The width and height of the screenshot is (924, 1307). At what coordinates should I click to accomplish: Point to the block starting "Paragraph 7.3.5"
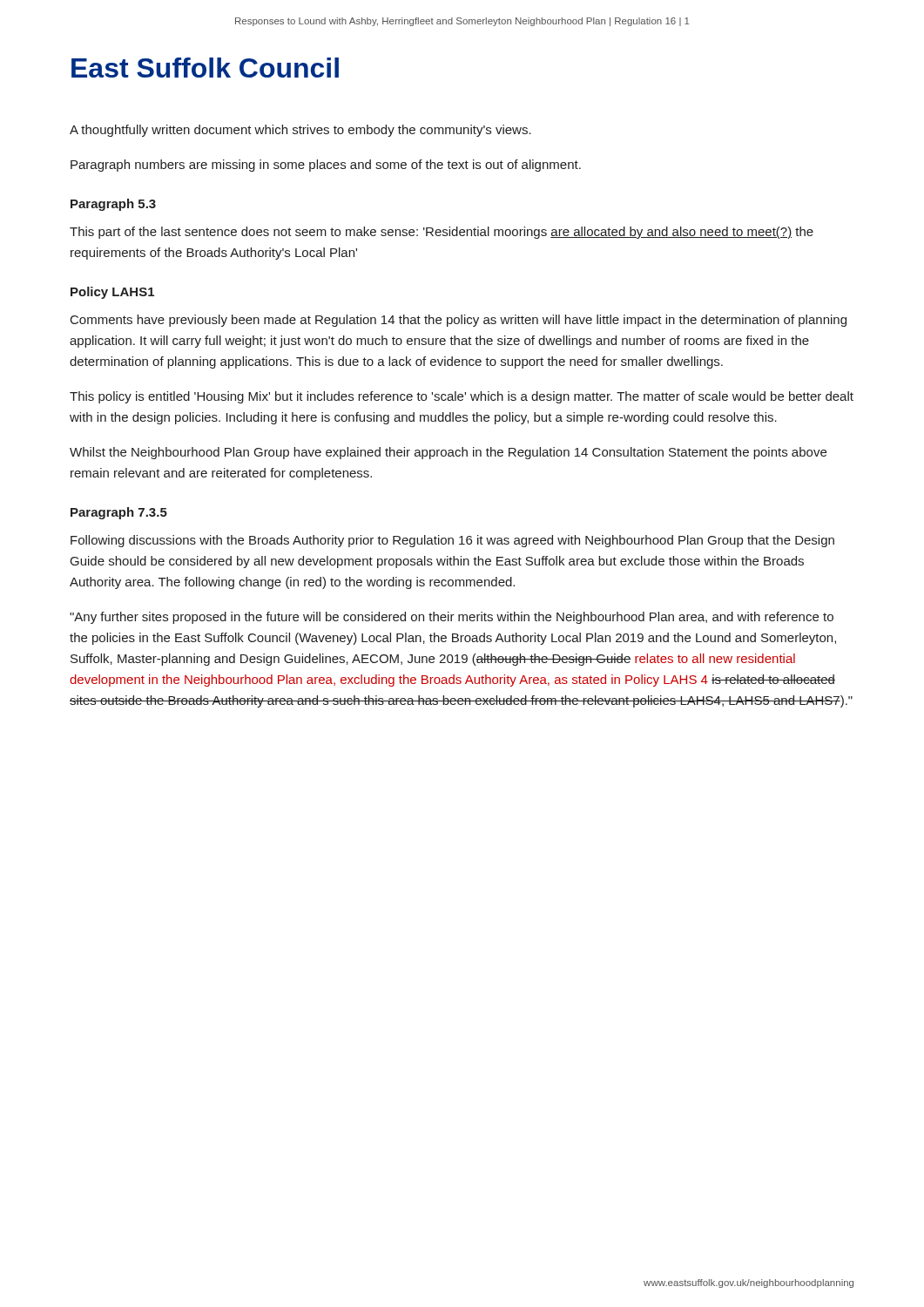[118, 512]
